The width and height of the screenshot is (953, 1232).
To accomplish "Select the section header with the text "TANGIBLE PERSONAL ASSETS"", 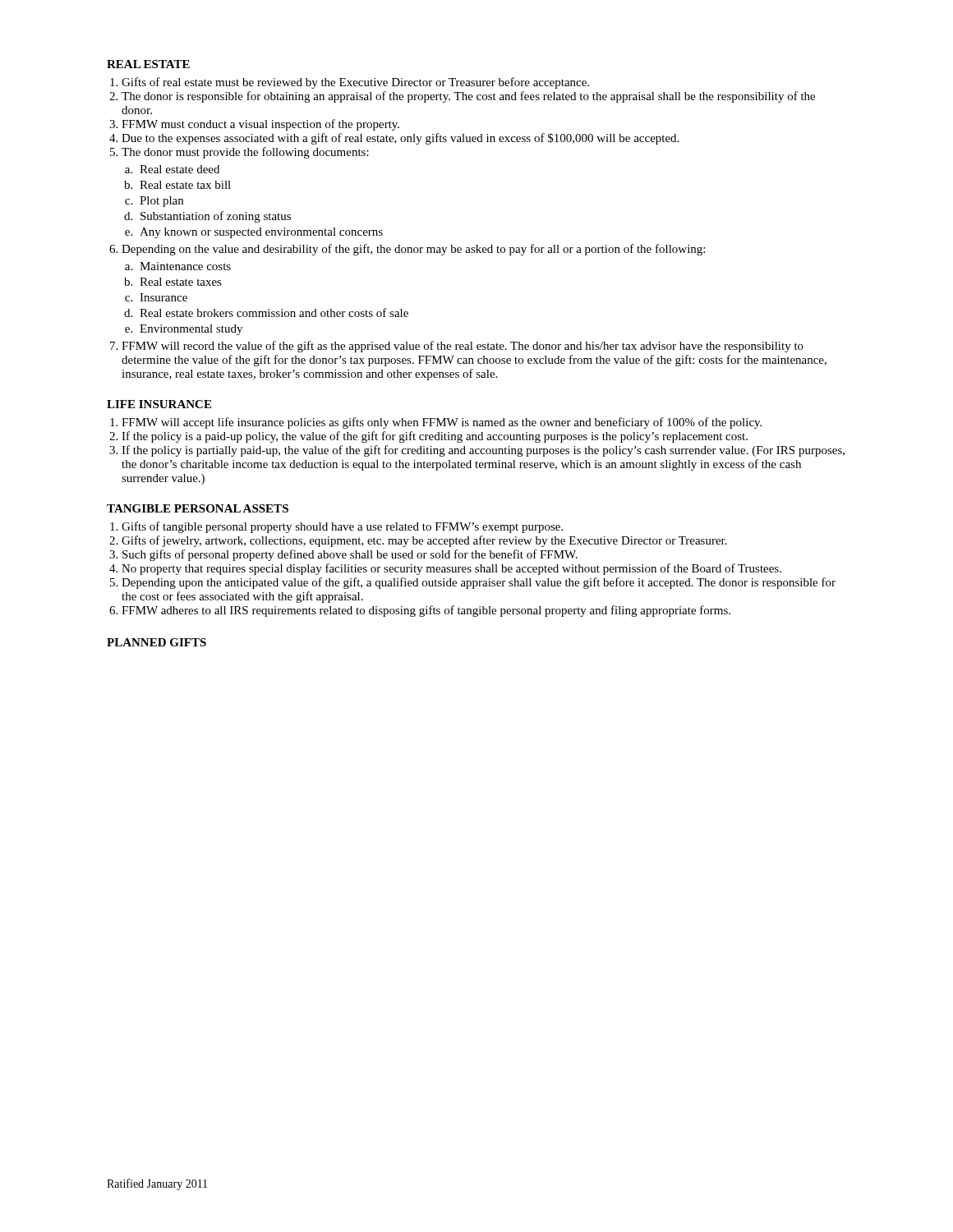I will [198, 508].
